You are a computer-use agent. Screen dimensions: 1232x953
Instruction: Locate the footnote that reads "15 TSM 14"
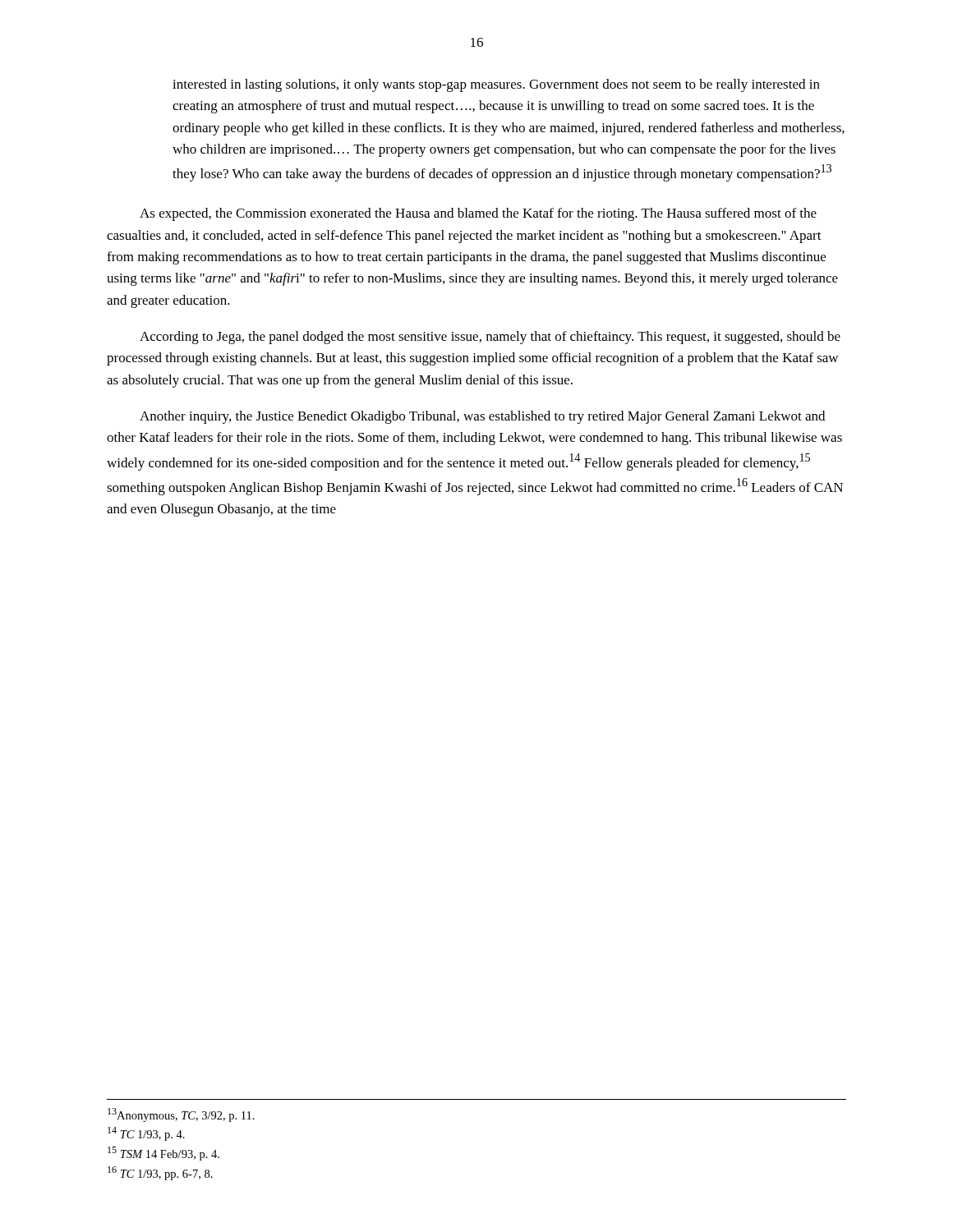163,1153
